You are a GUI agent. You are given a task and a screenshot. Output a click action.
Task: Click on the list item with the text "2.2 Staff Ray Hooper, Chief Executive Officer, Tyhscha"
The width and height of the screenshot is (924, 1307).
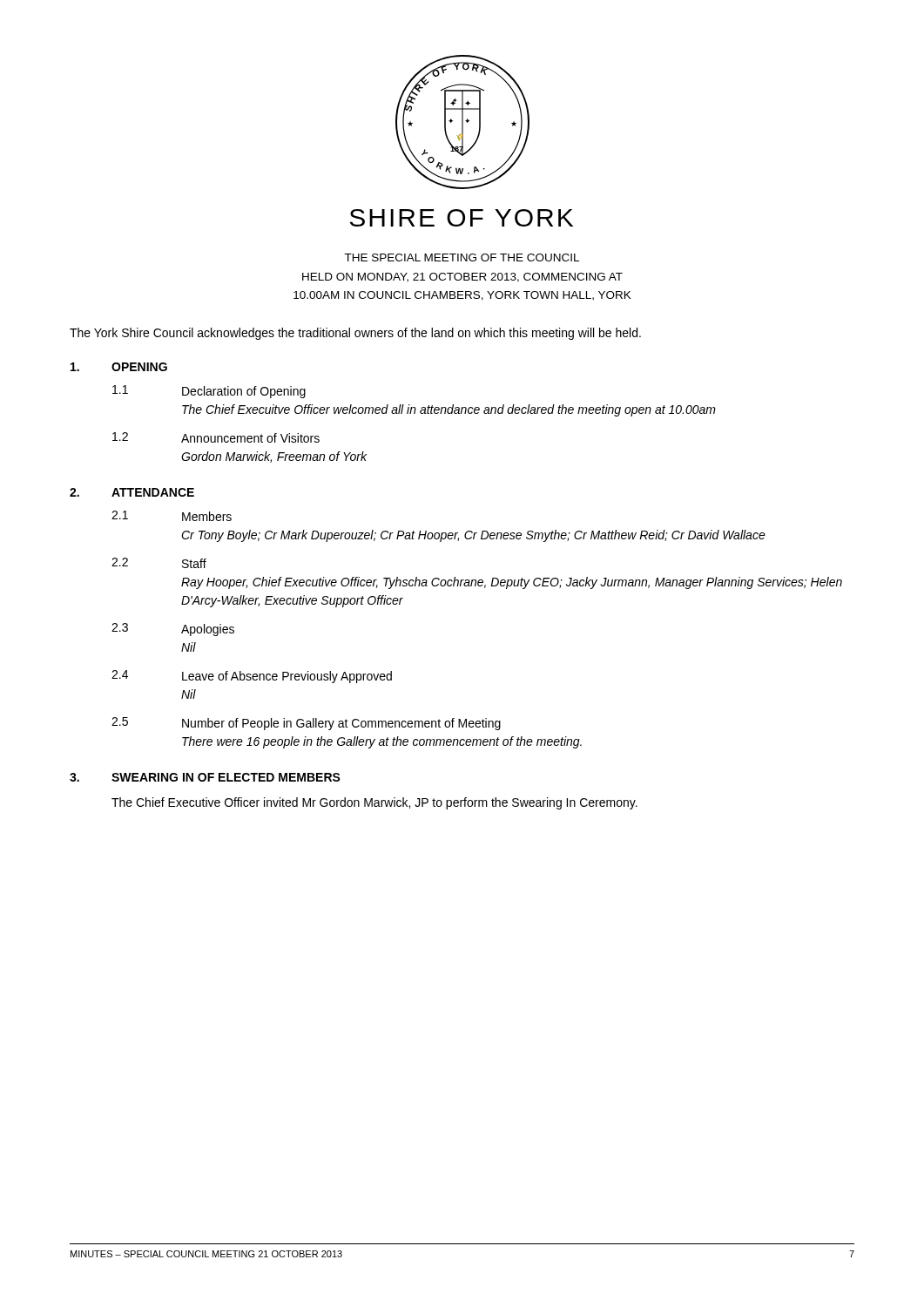pyautogui.click(x=462, y=582)
